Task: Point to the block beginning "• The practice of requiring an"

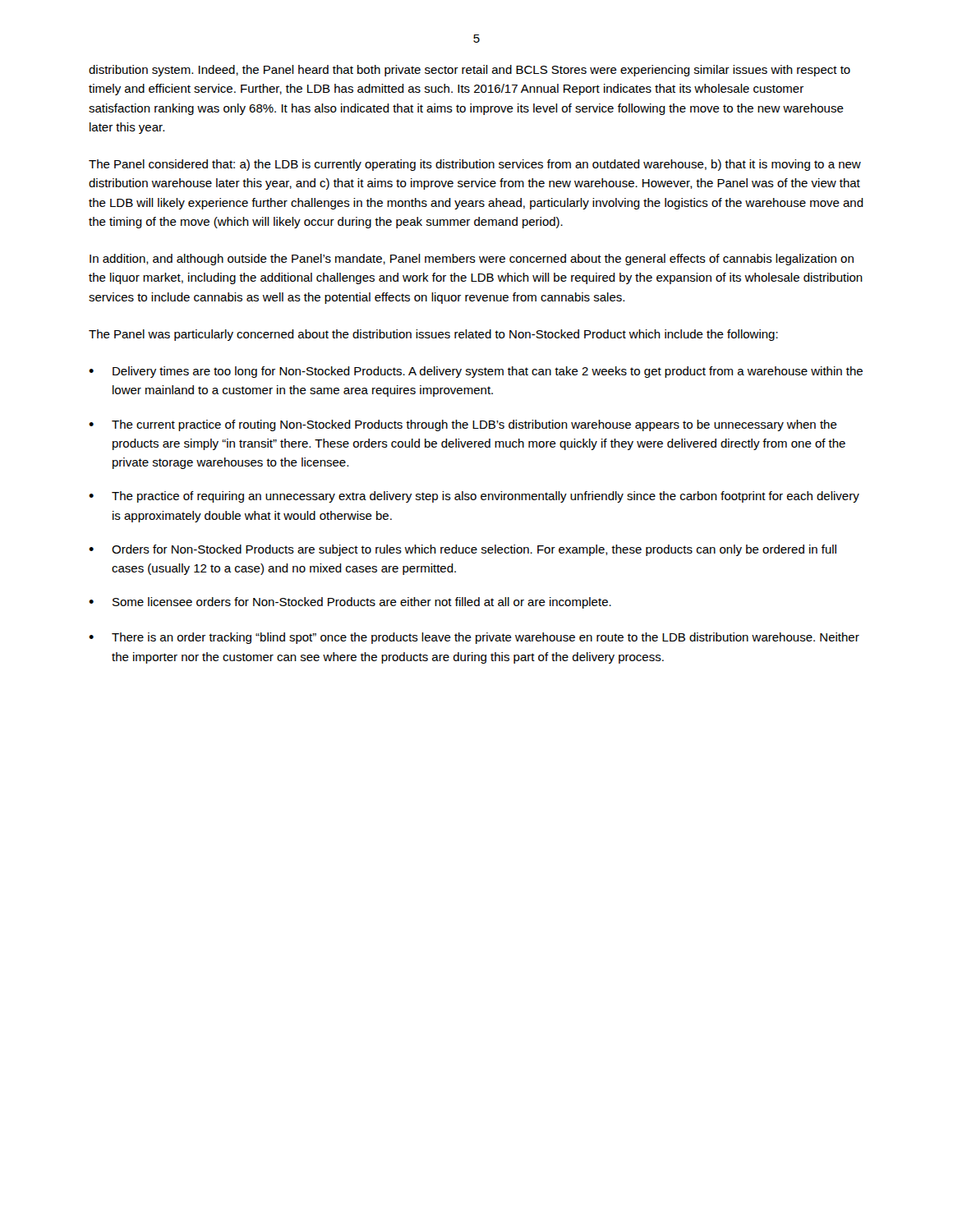Action: tap(476, 505)
